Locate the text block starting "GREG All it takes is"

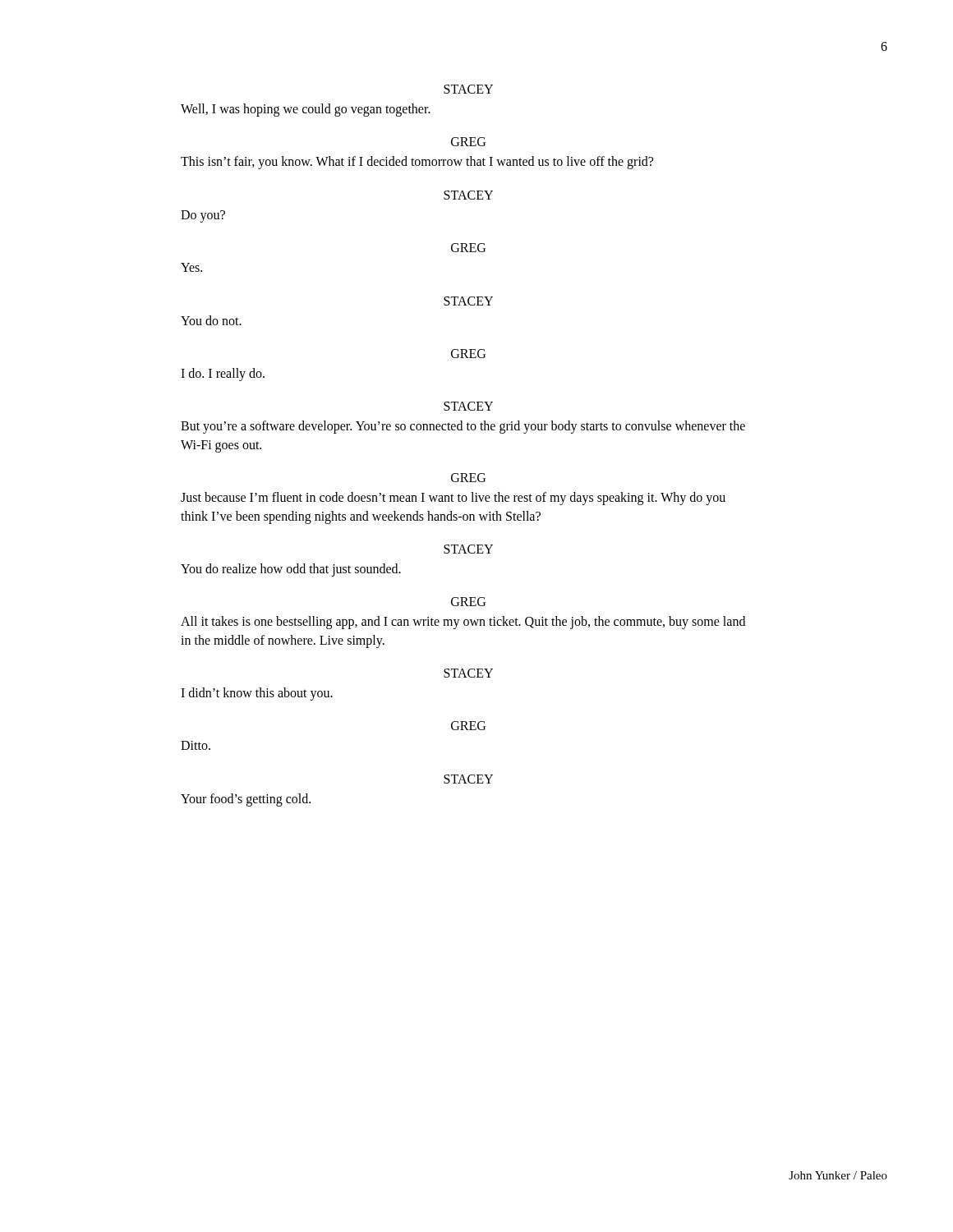(468, 622)
